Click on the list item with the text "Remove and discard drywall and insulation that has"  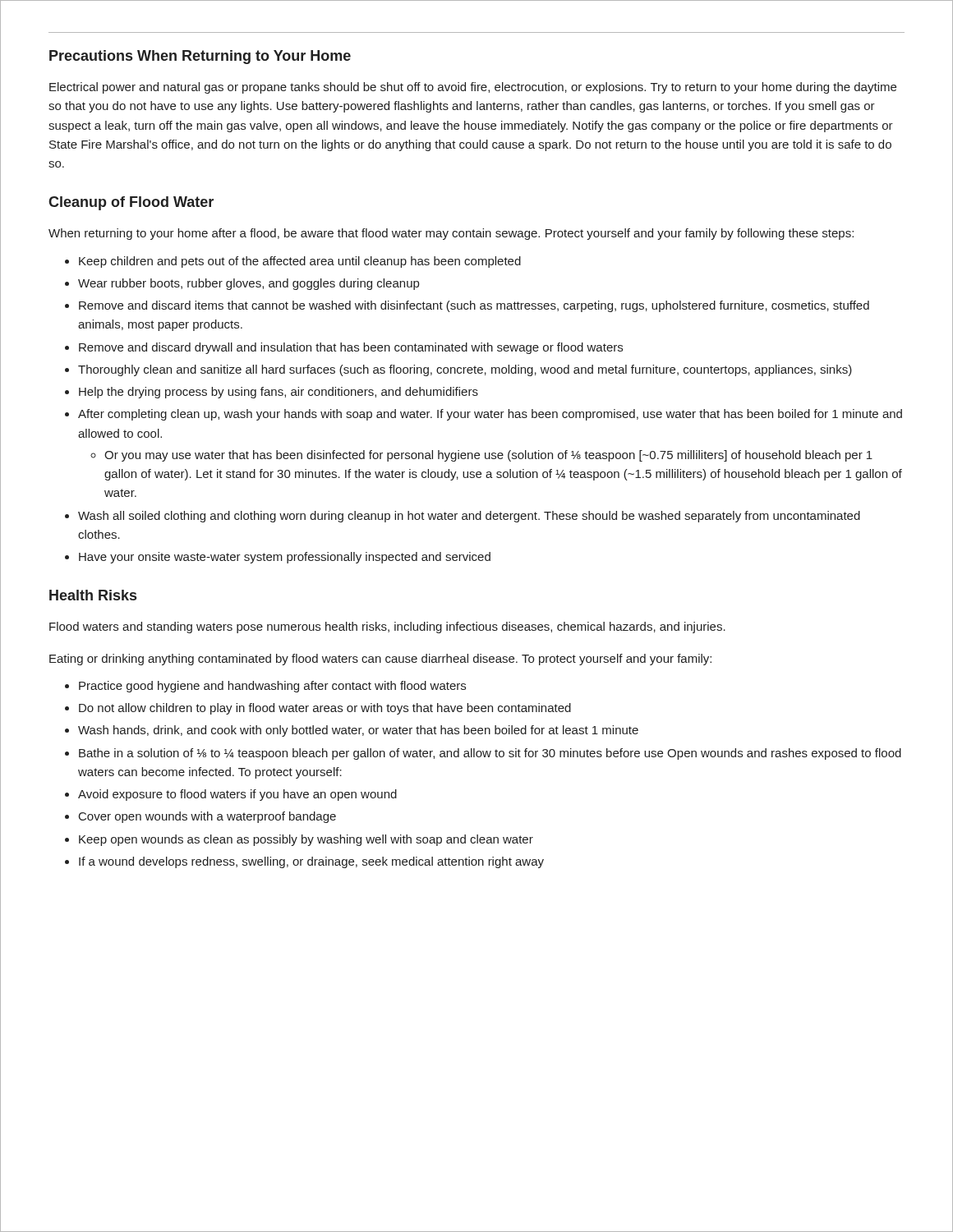[491, 347]
